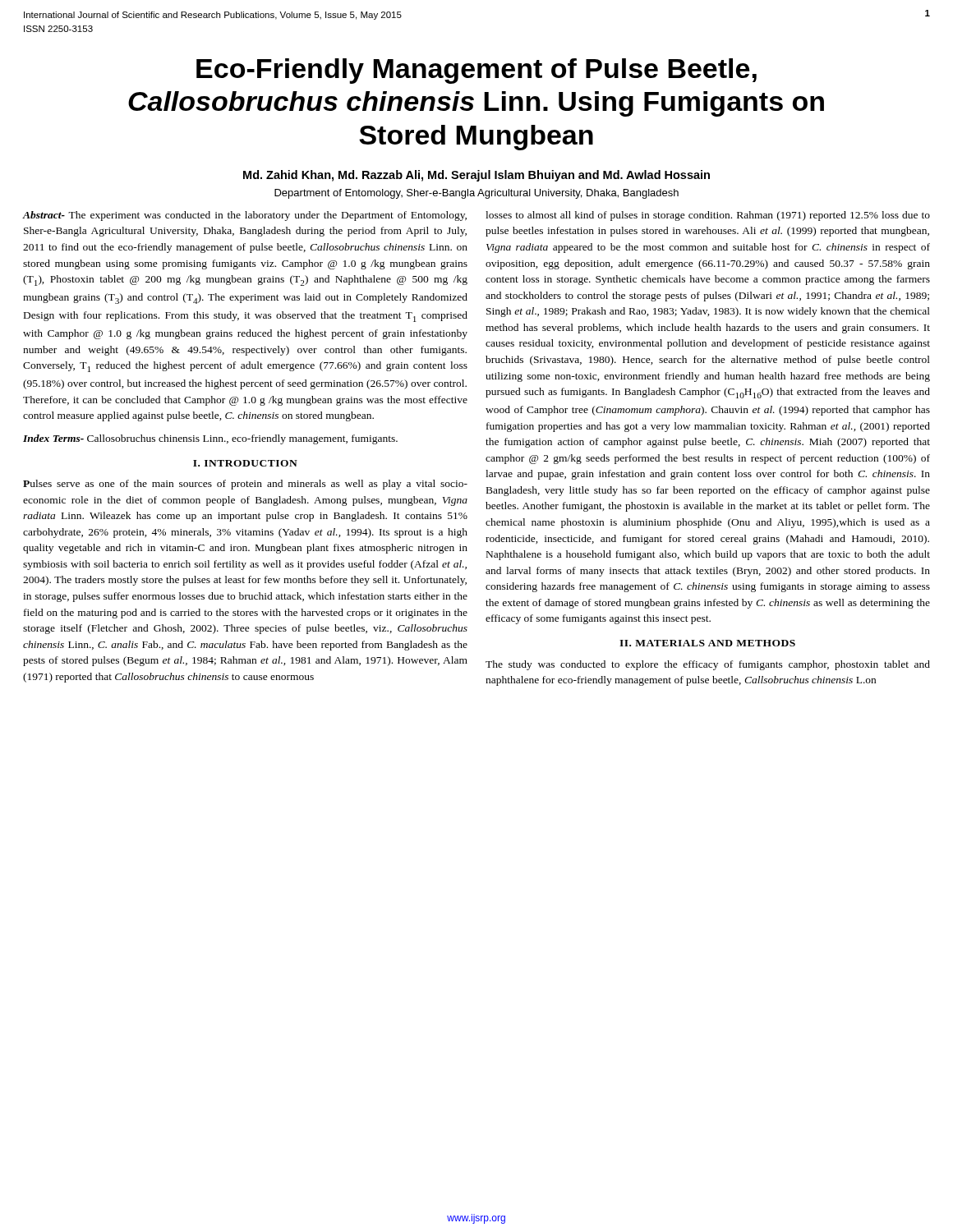The height and width of the screenshot is (1232, 953).
Task: Locate the text "II. MATERIALS AND METHODS"
Action: pos(708,643)
